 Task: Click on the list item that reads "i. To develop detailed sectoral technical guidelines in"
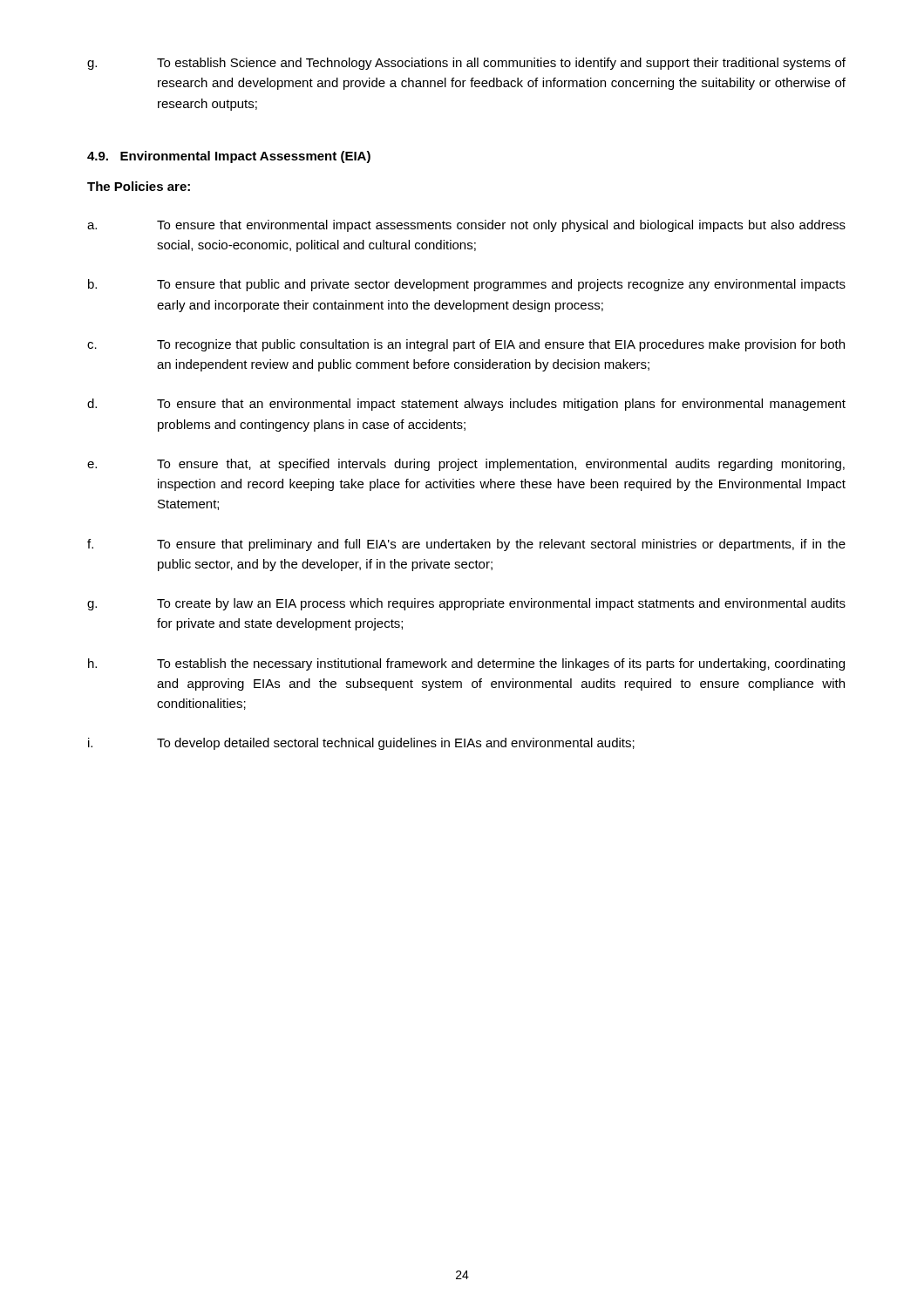[x=466, y=743]
